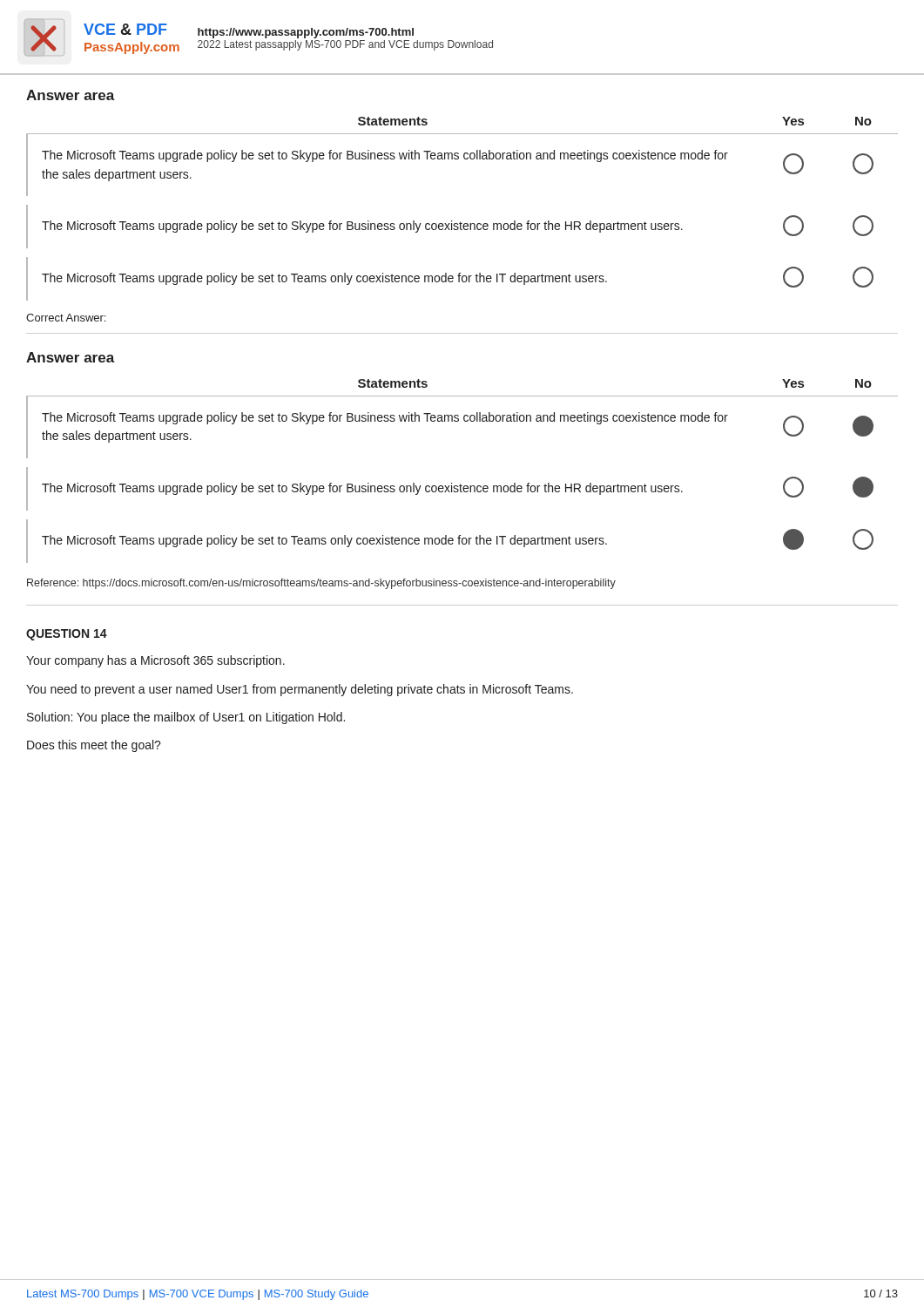Click where it says "Correct Answer:"
This screenshot has height=1307, width=924.
(x=66, y=317)
